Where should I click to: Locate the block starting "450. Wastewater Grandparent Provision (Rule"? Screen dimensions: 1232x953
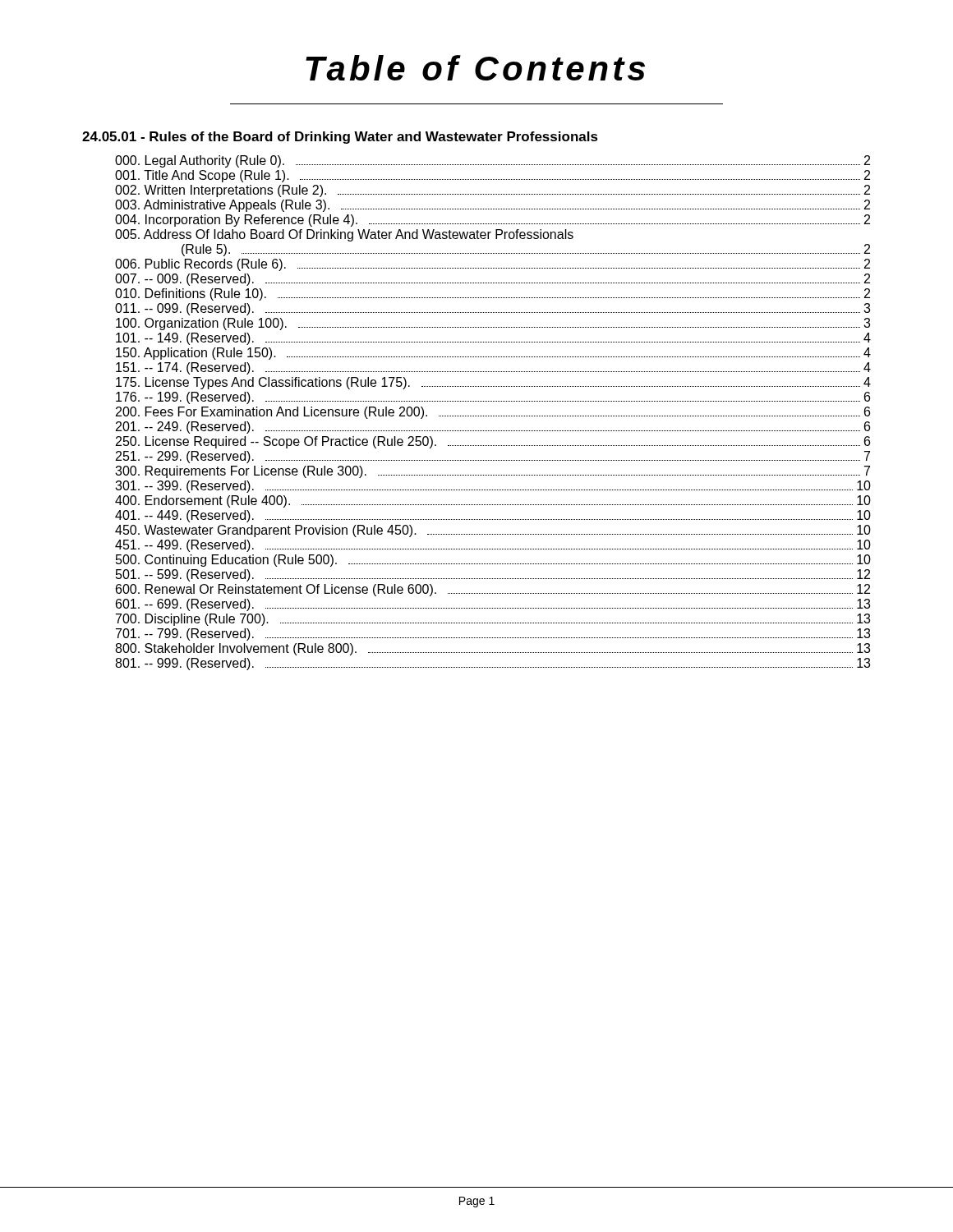[493, 531]
